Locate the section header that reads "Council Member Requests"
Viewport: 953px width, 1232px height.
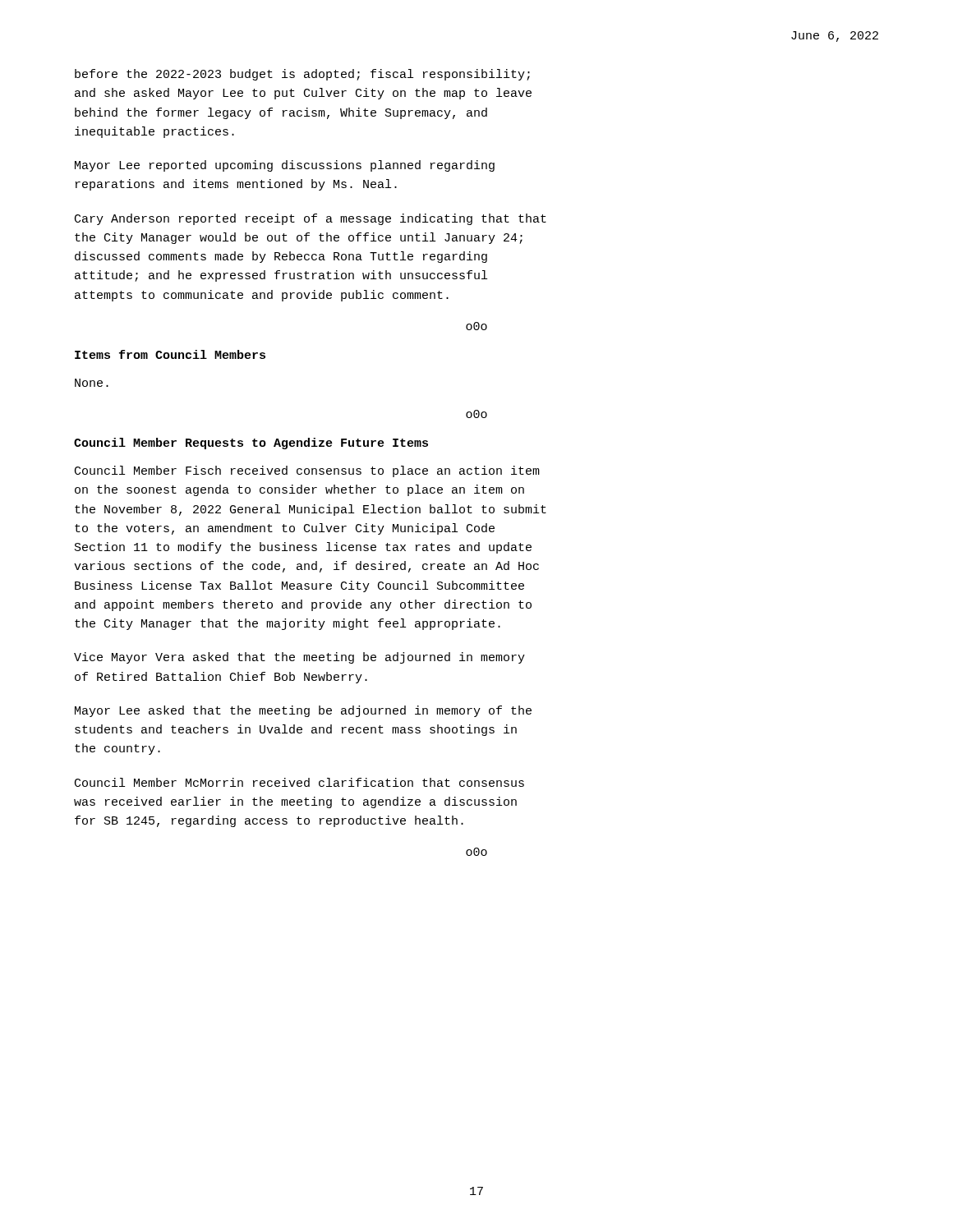coord(251,444)
